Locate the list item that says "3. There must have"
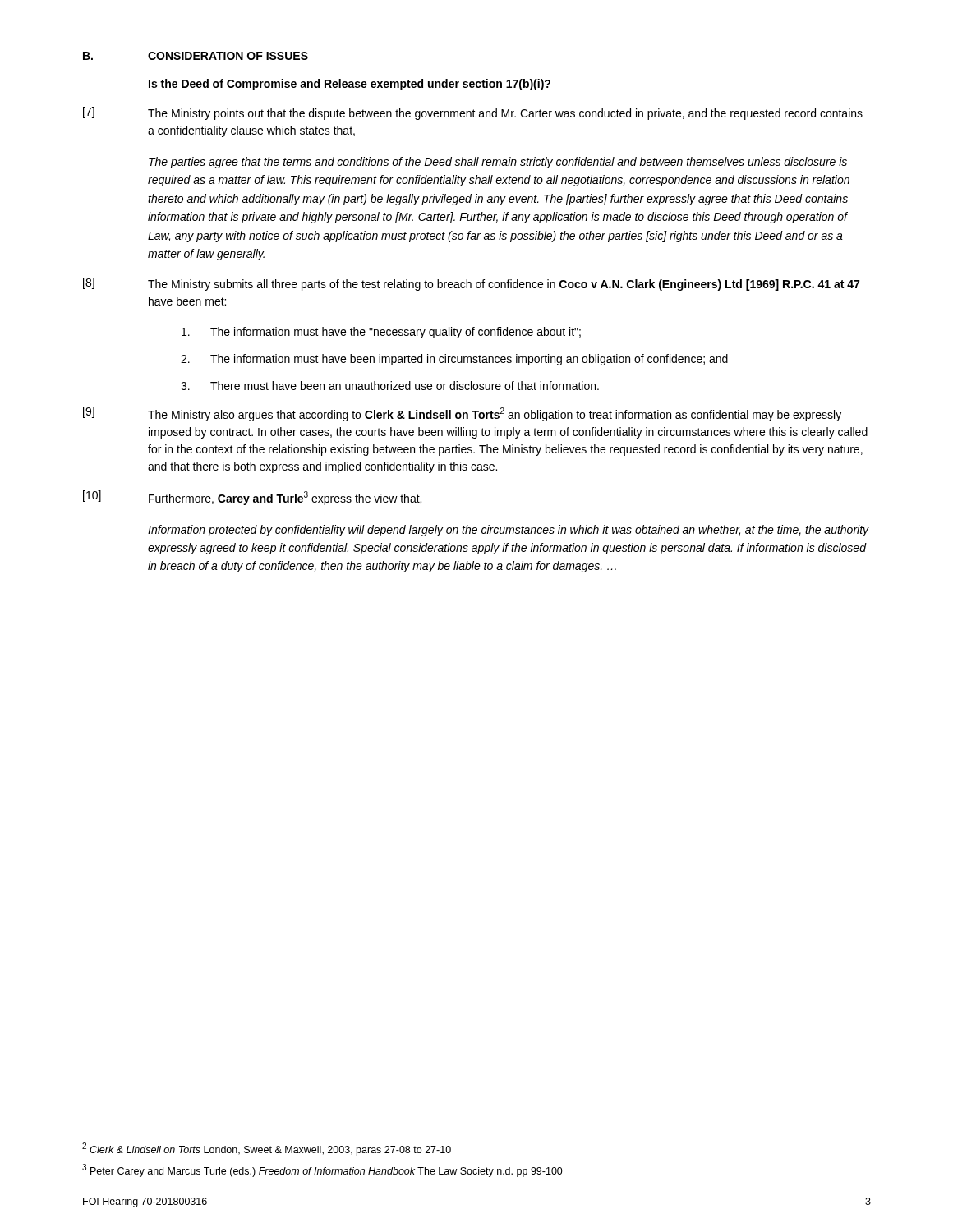The image size is (953, 1232). [526, 387]
